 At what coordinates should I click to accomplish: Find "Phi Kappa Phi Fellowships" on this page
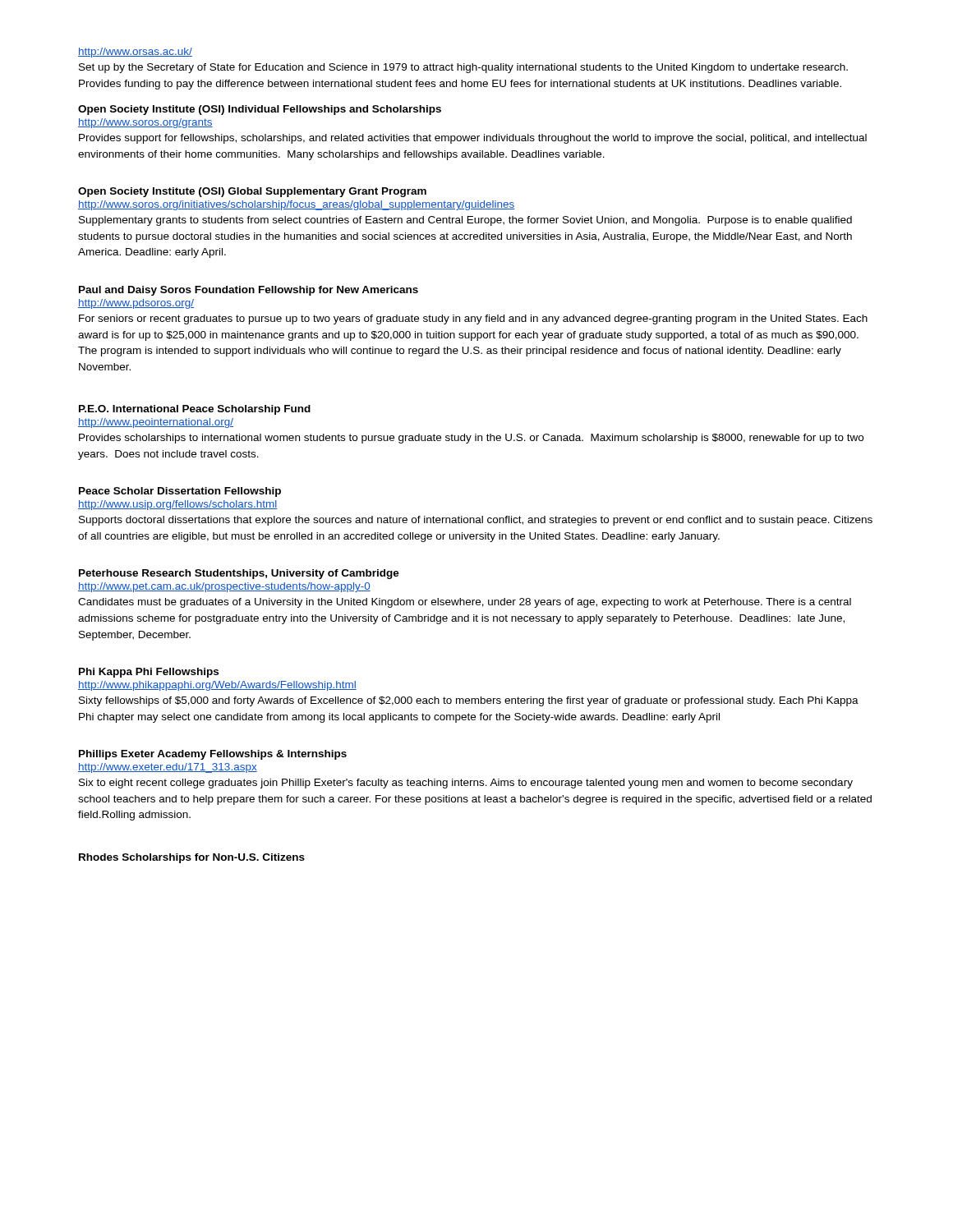[149, 672]
